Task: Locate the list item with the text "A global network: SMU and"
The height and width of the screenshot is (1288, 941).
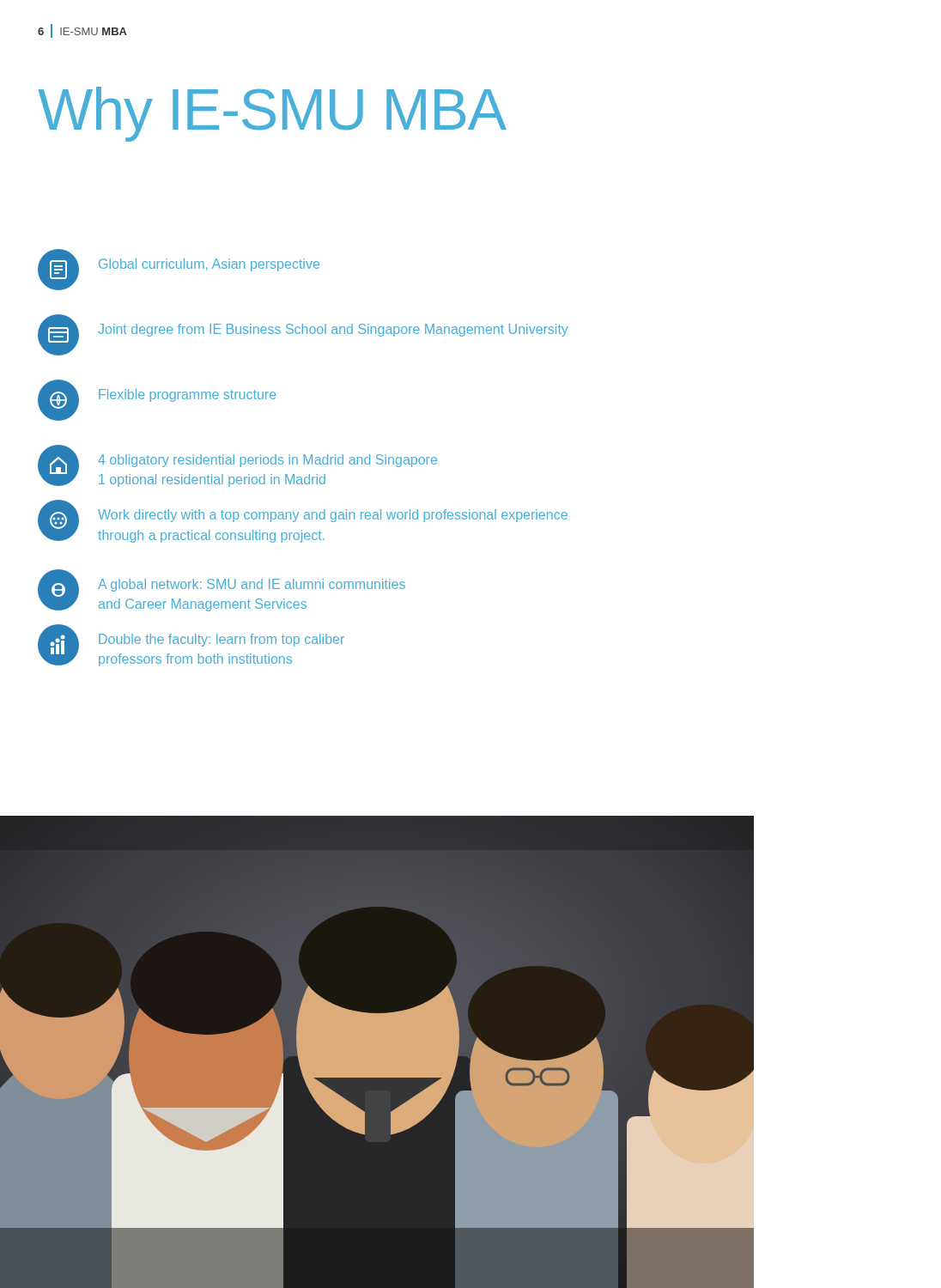Action: (222, 592)
